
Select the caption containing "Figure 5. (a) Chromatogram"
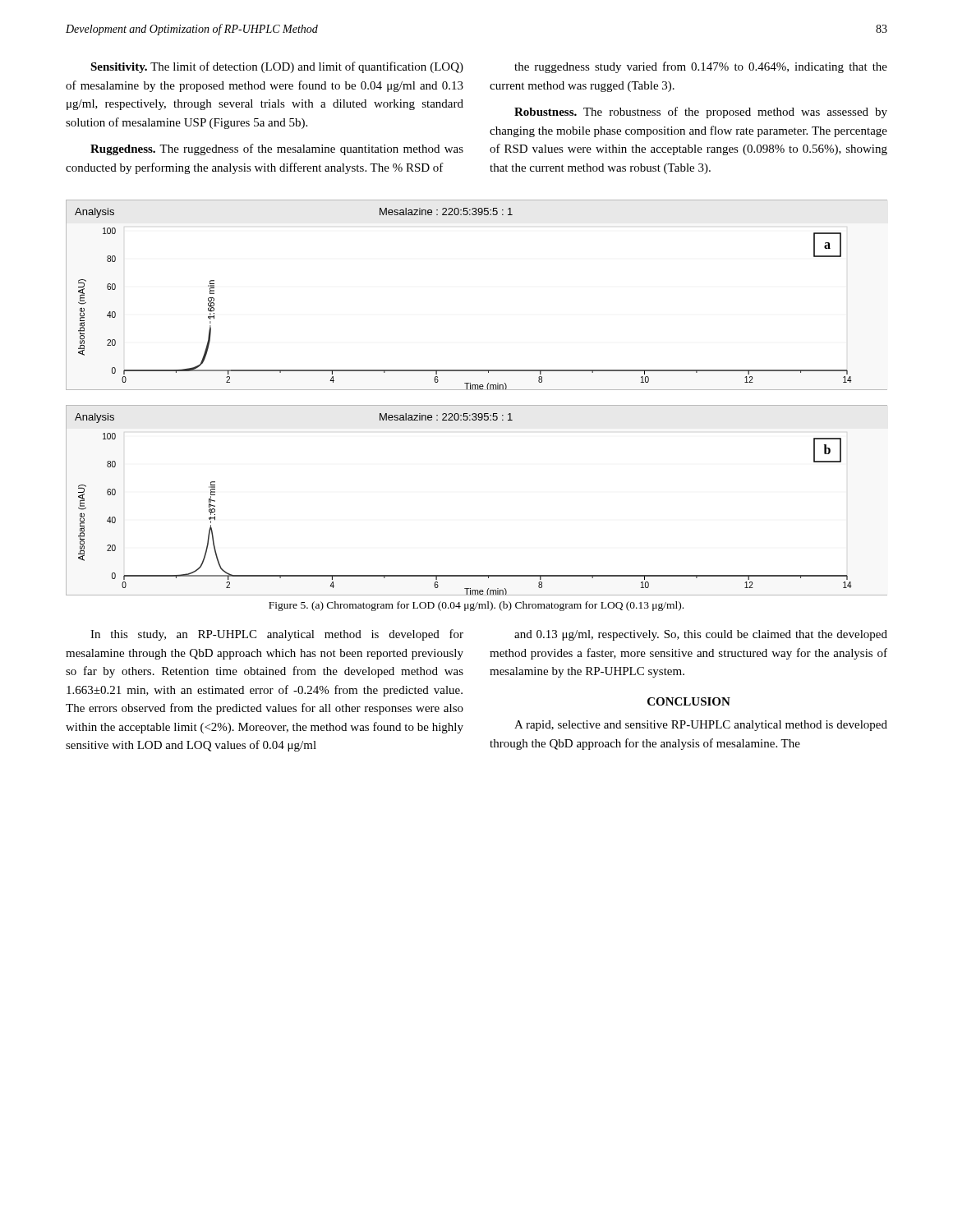tap(476, 605)
